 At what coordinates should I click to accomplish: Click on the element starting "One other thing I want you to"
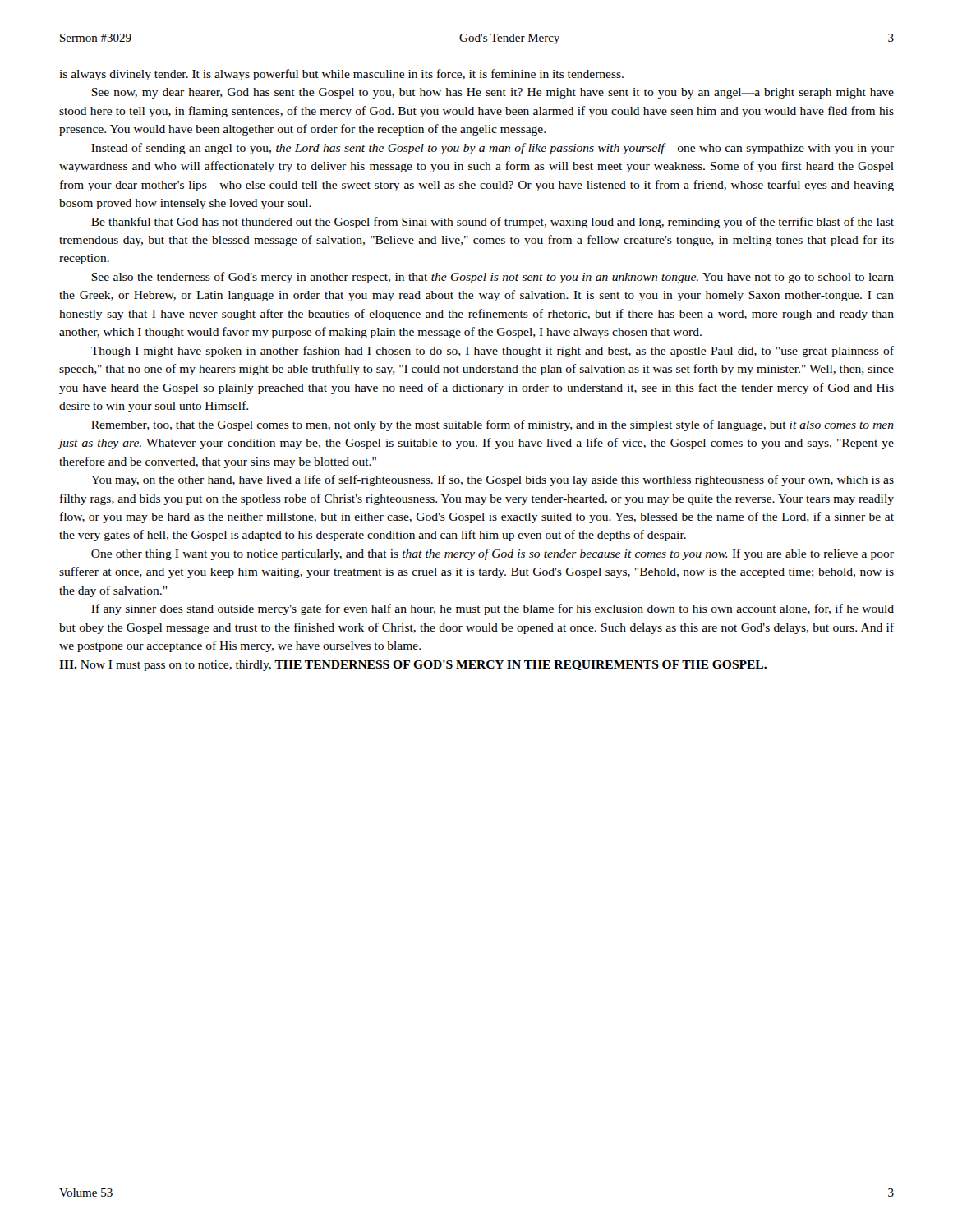pyautogui.click(x=476, y=572)
